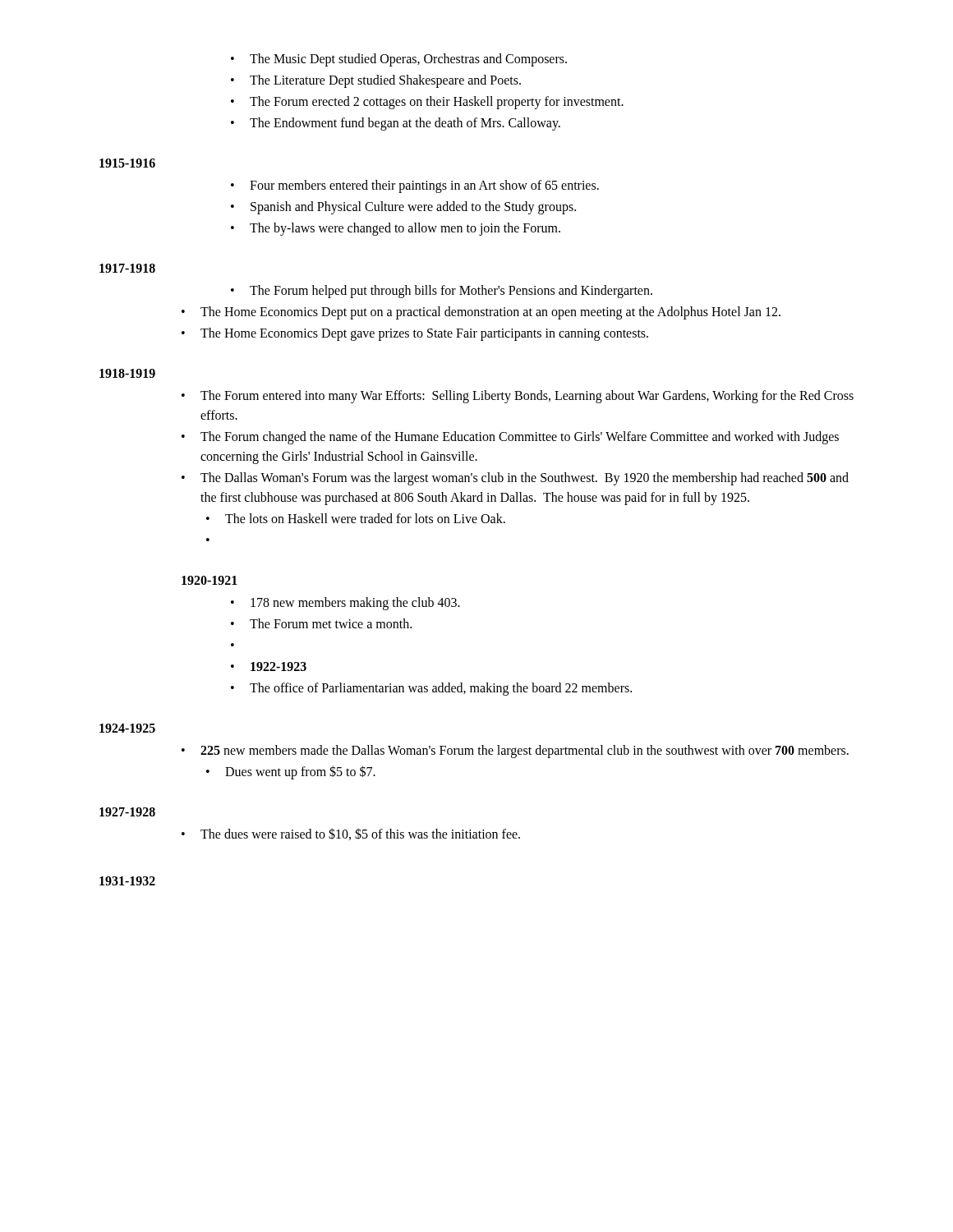The height and width of the screenshot is (1232, 953).
Task: Find the list item with the text "• The Endowment fund began at the death"
Action: coord(542,123)
